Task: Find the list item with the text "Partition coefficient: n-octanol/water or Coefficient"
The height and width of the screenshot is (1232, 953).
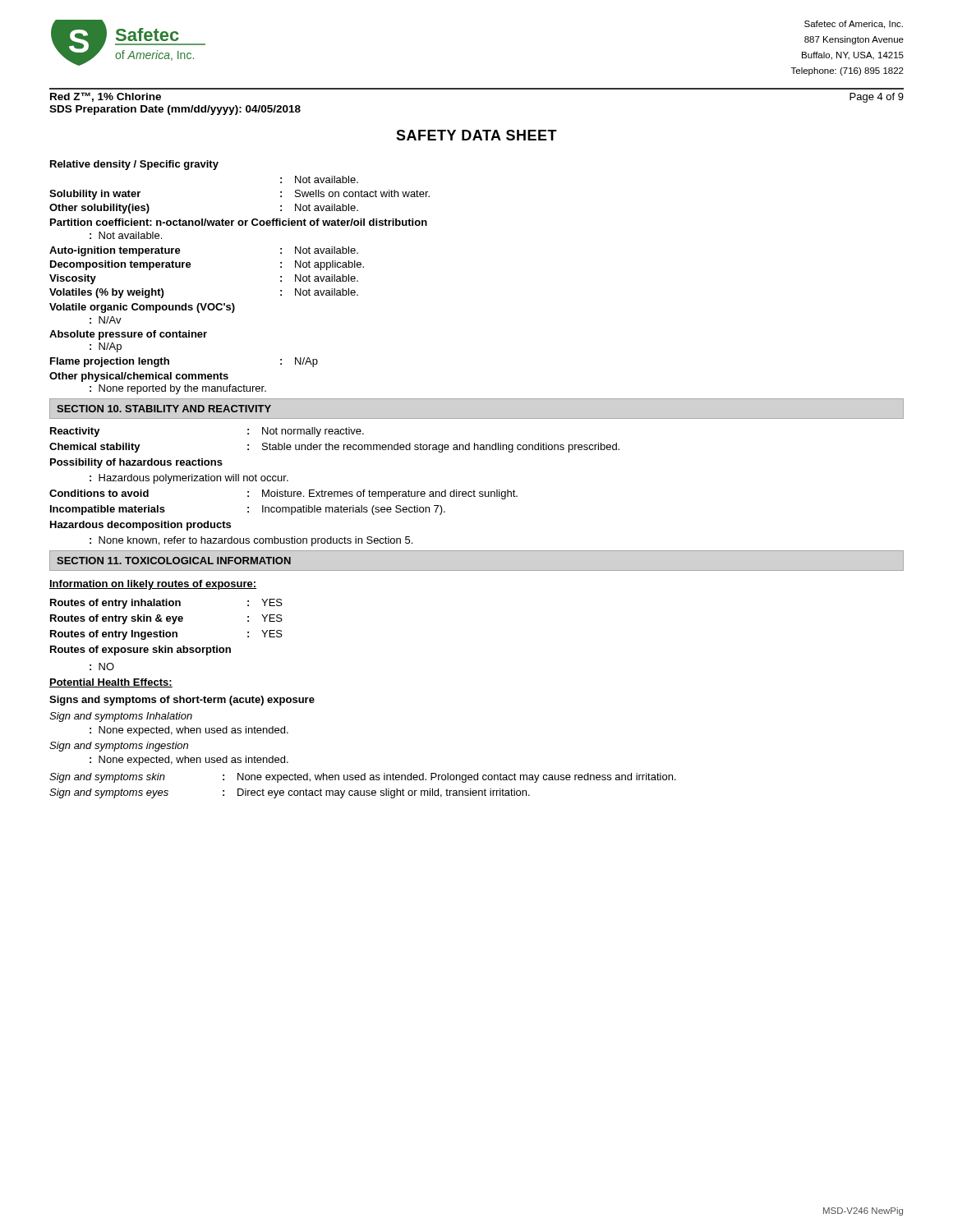Action: 238,222
